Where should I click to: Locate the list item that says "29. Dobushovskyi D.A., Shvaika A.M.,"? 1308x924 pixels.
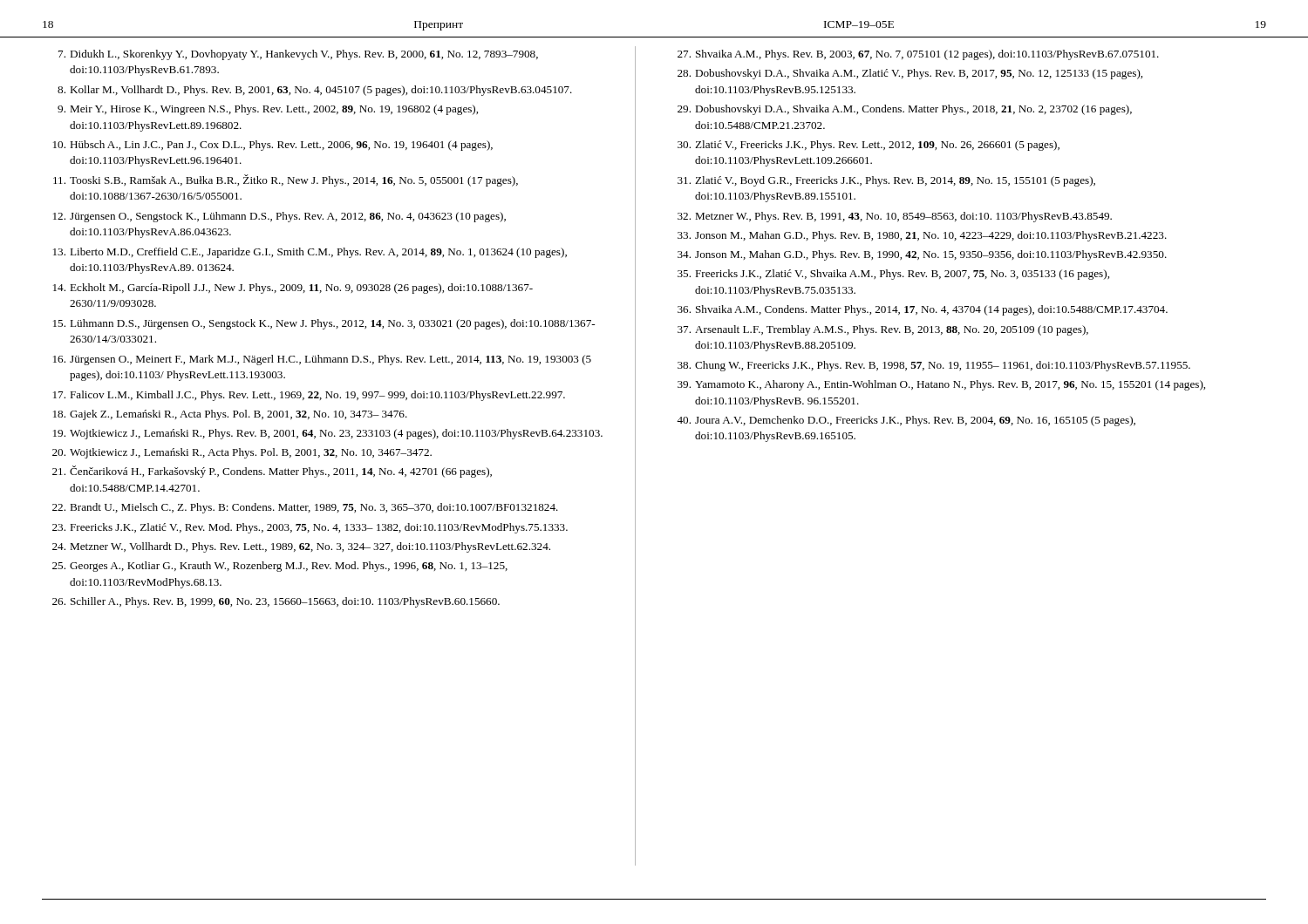948,117
